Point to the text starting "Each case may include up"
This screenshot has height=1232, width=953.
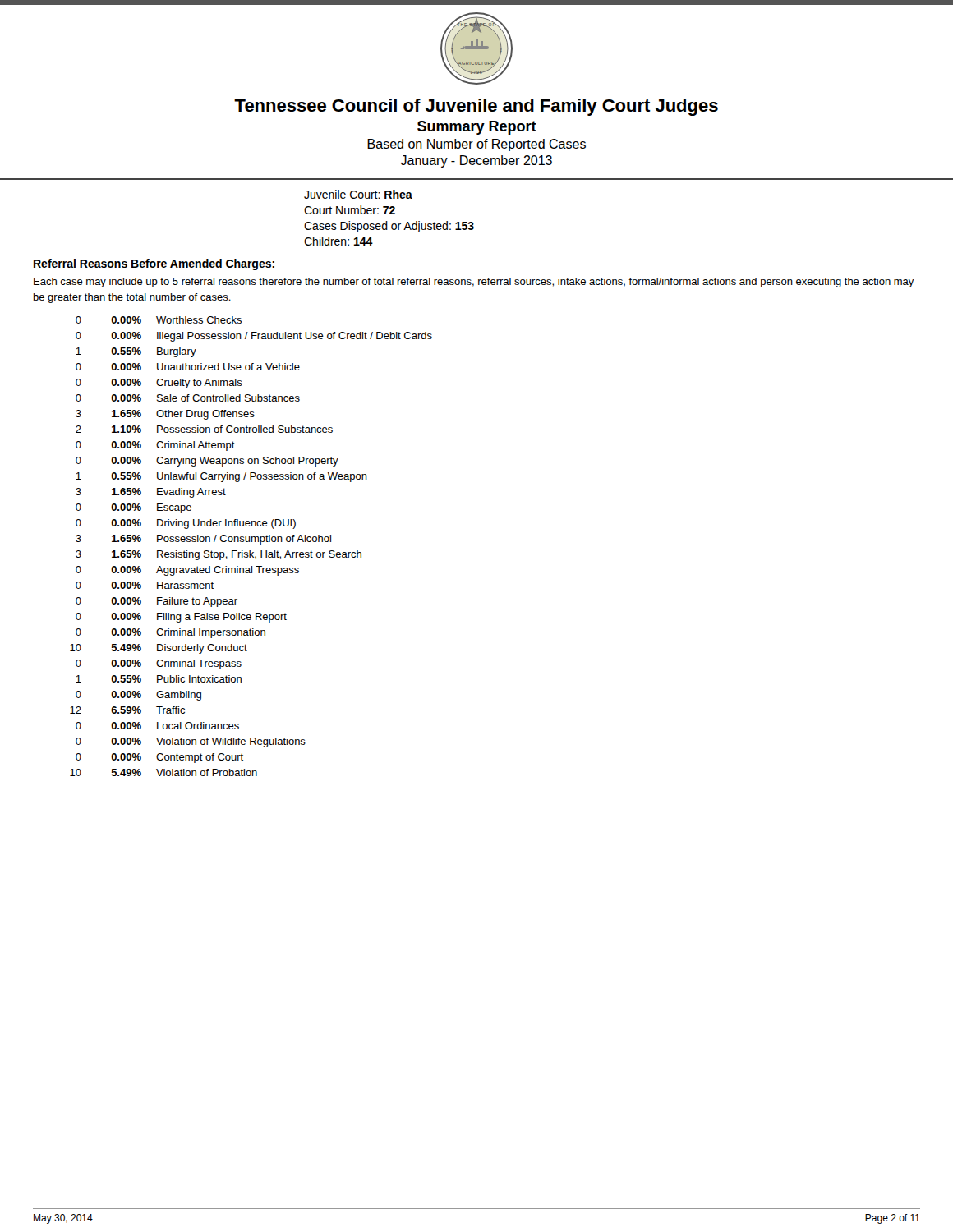tap(473, 289)
